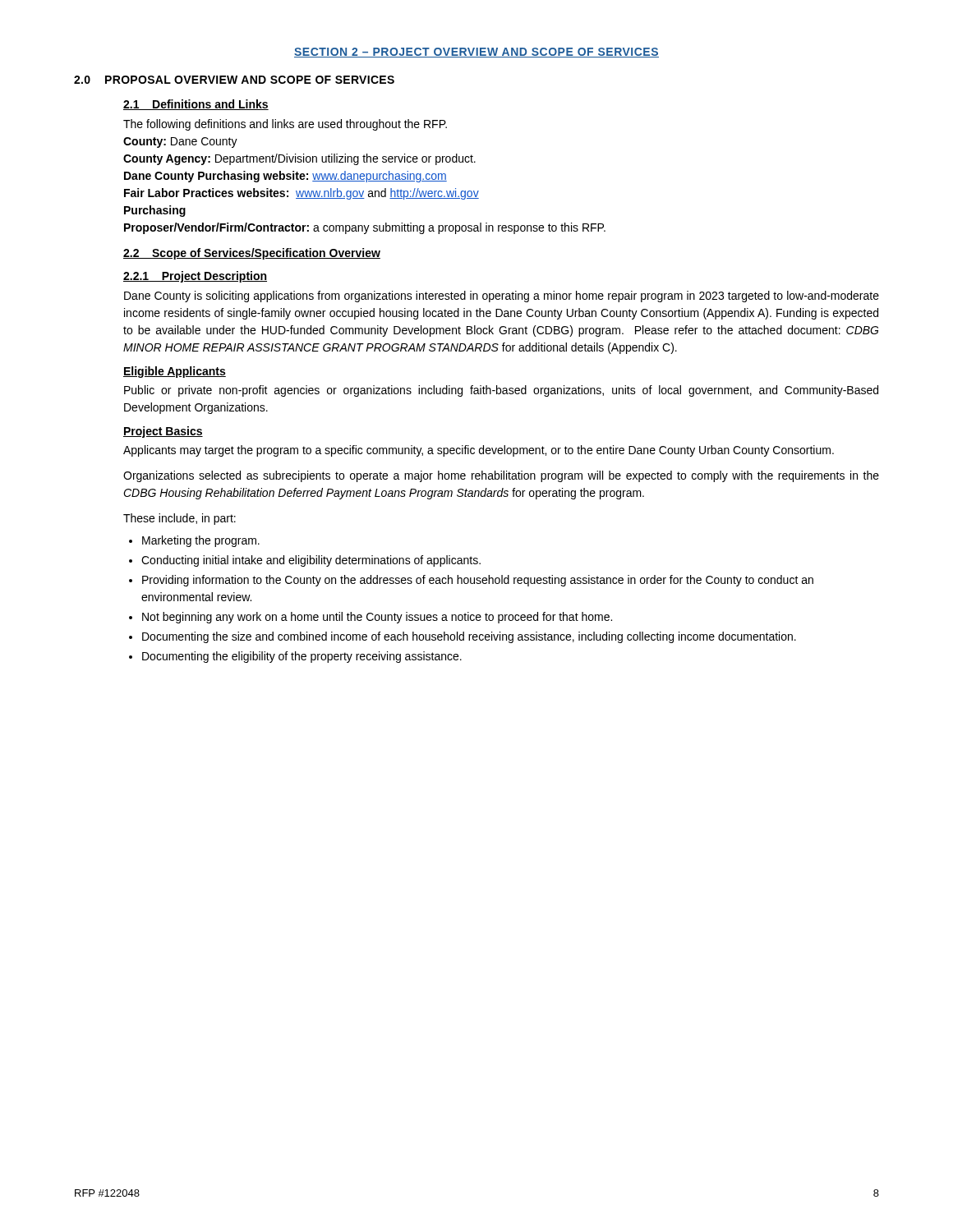
Task: Click the passage that begins "Public or private non-profit agencies"
Action: coord(501,399)
